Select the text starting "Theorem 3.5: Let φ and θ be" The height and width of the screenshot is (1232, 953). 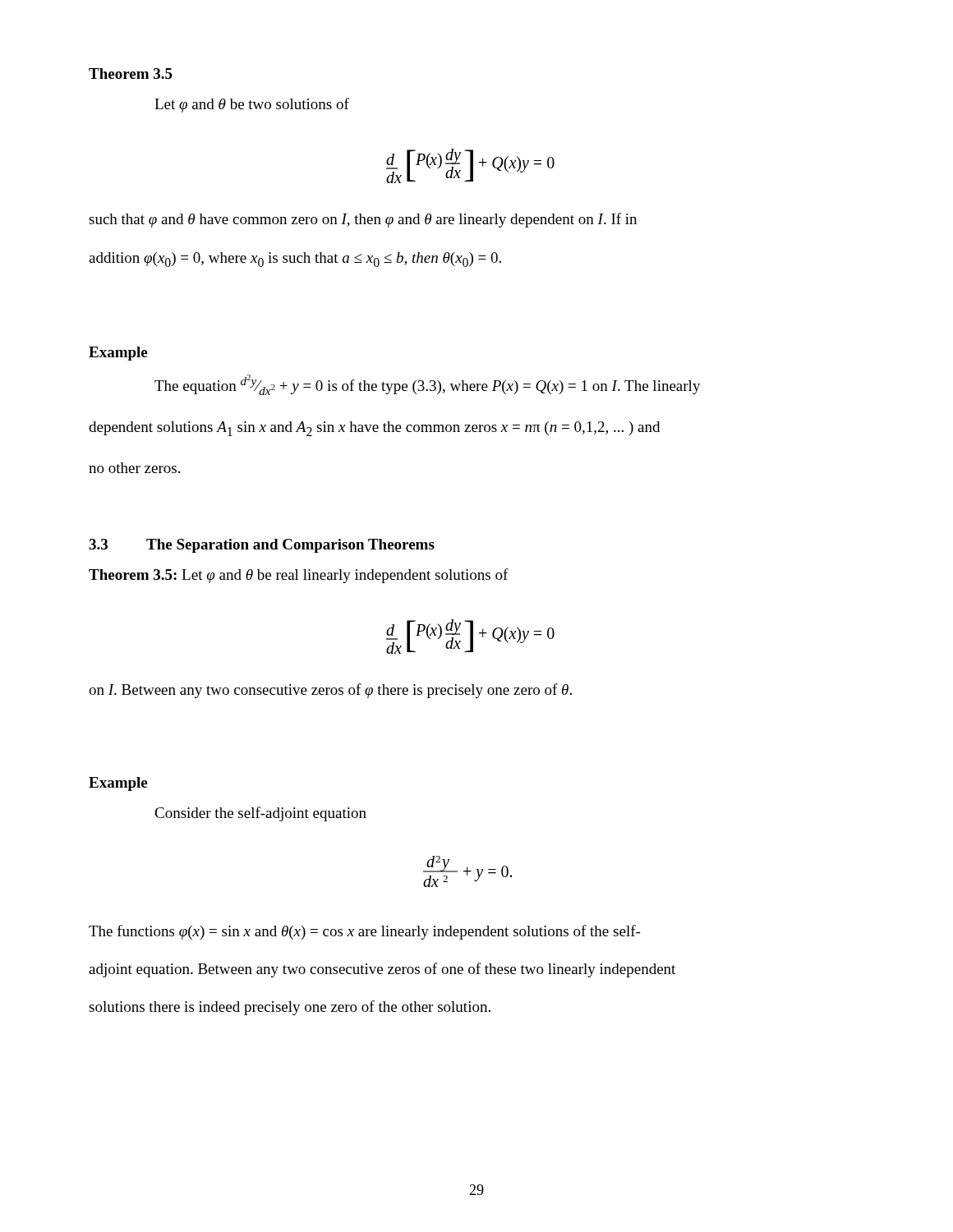coord(476,575)
